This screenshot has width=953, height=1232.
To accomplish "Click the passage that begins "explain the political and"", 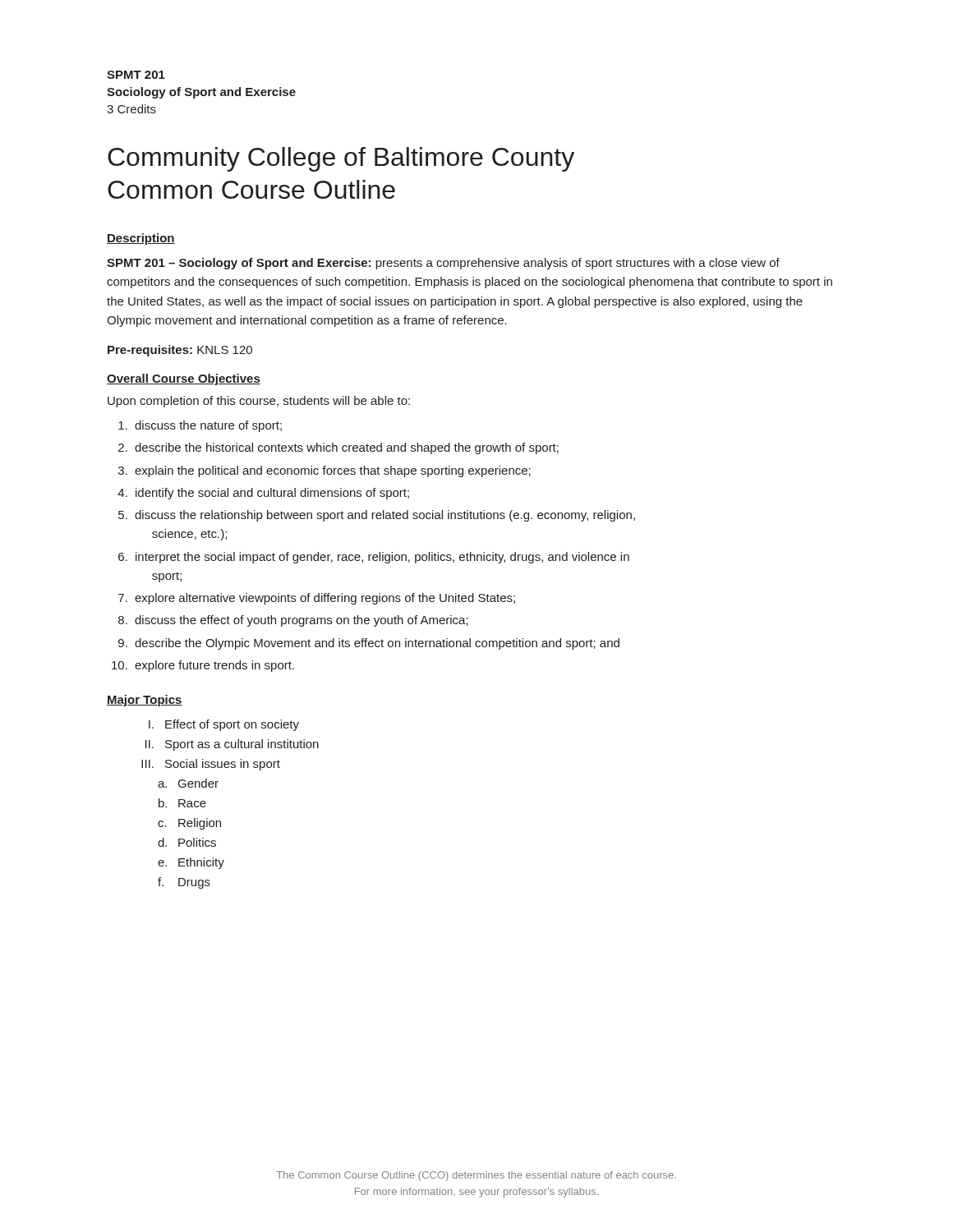I will pos(489,470).
